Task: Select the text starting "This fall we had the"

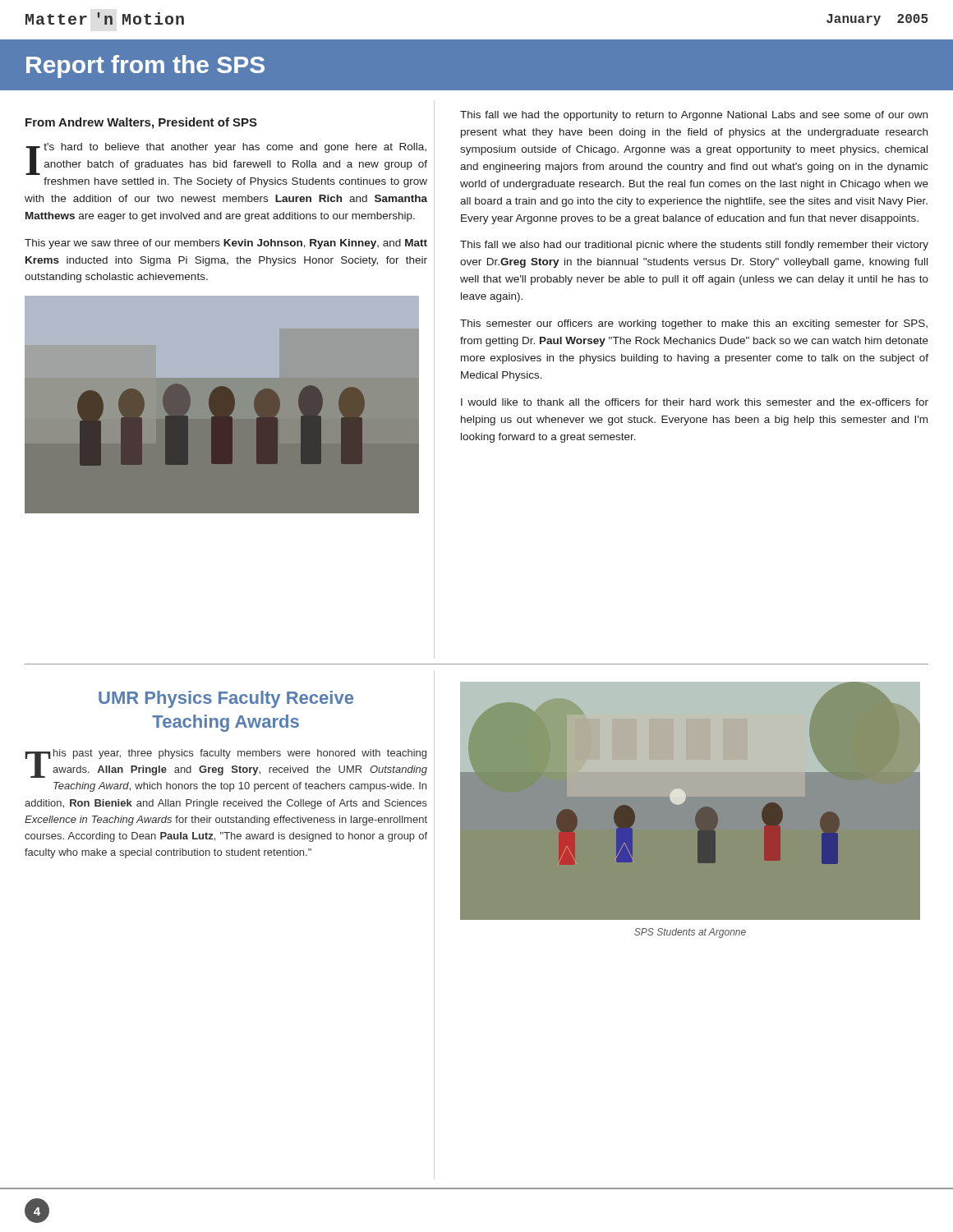Action: (694, 276)
